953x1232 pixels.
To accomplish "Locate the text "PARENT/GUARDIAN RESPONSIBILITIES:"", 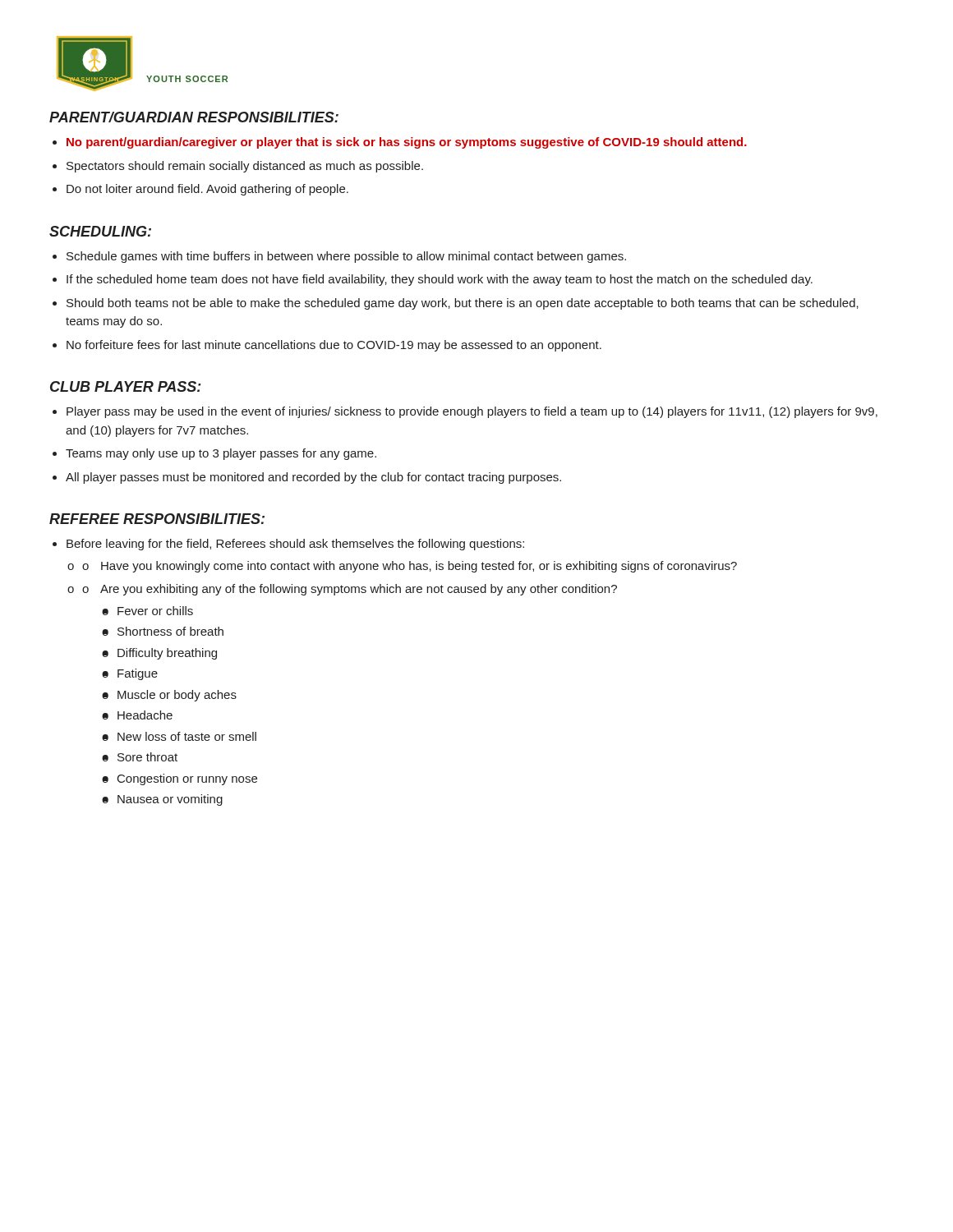I will coord(194,117).
